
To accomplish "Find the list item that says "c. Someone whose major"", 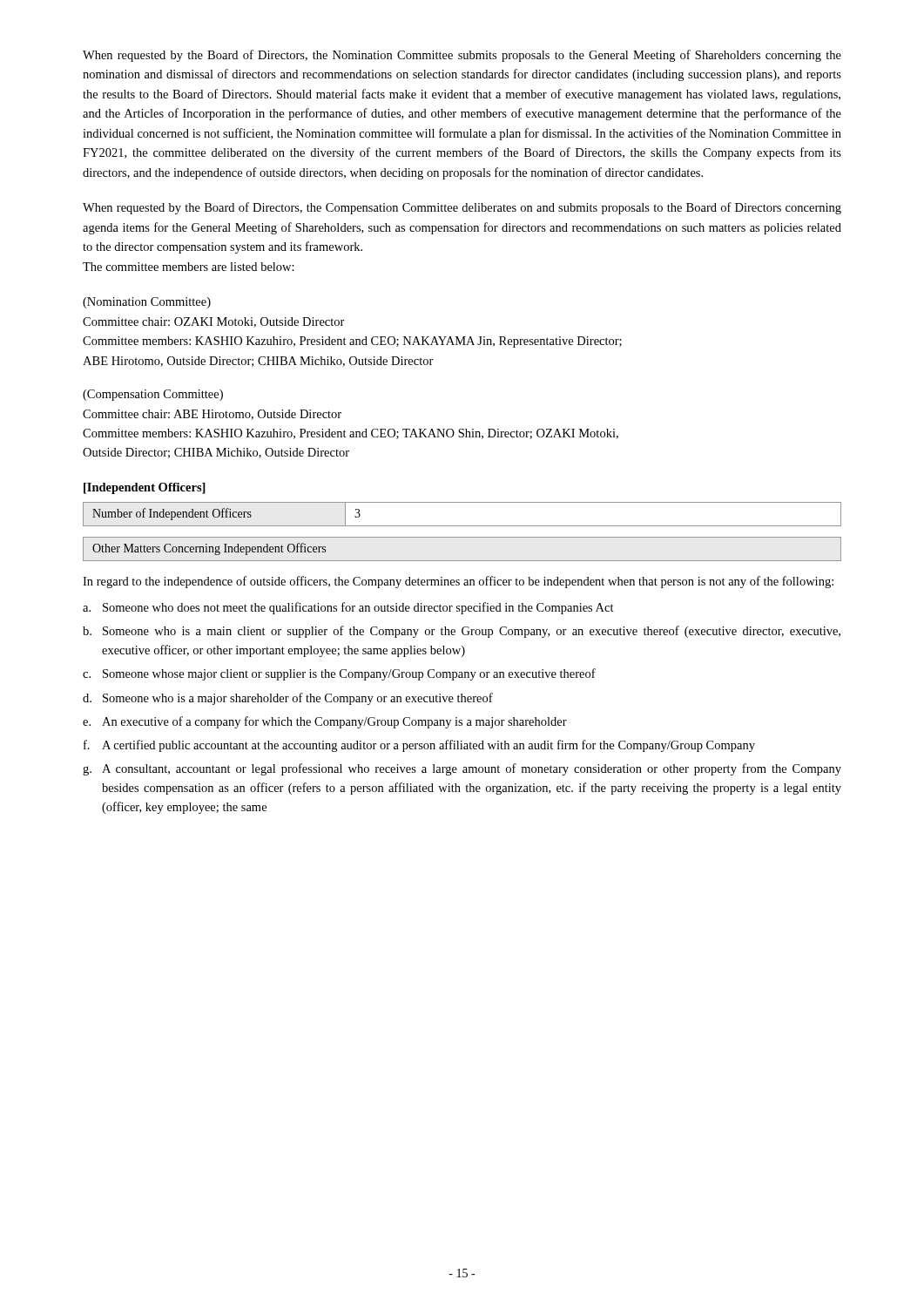I will click(462, 674).
